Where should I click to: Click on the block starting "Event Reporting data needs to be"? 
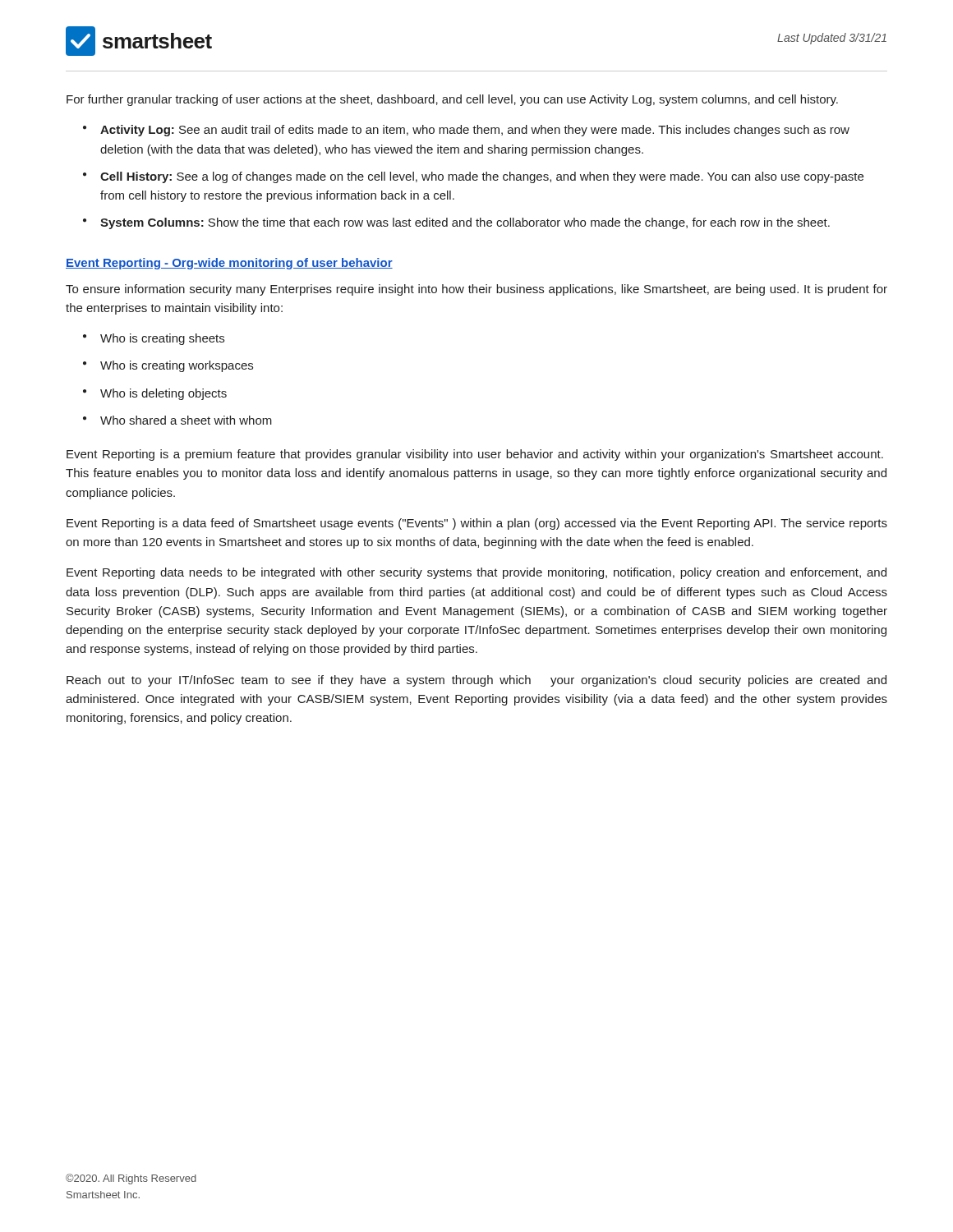476,610
